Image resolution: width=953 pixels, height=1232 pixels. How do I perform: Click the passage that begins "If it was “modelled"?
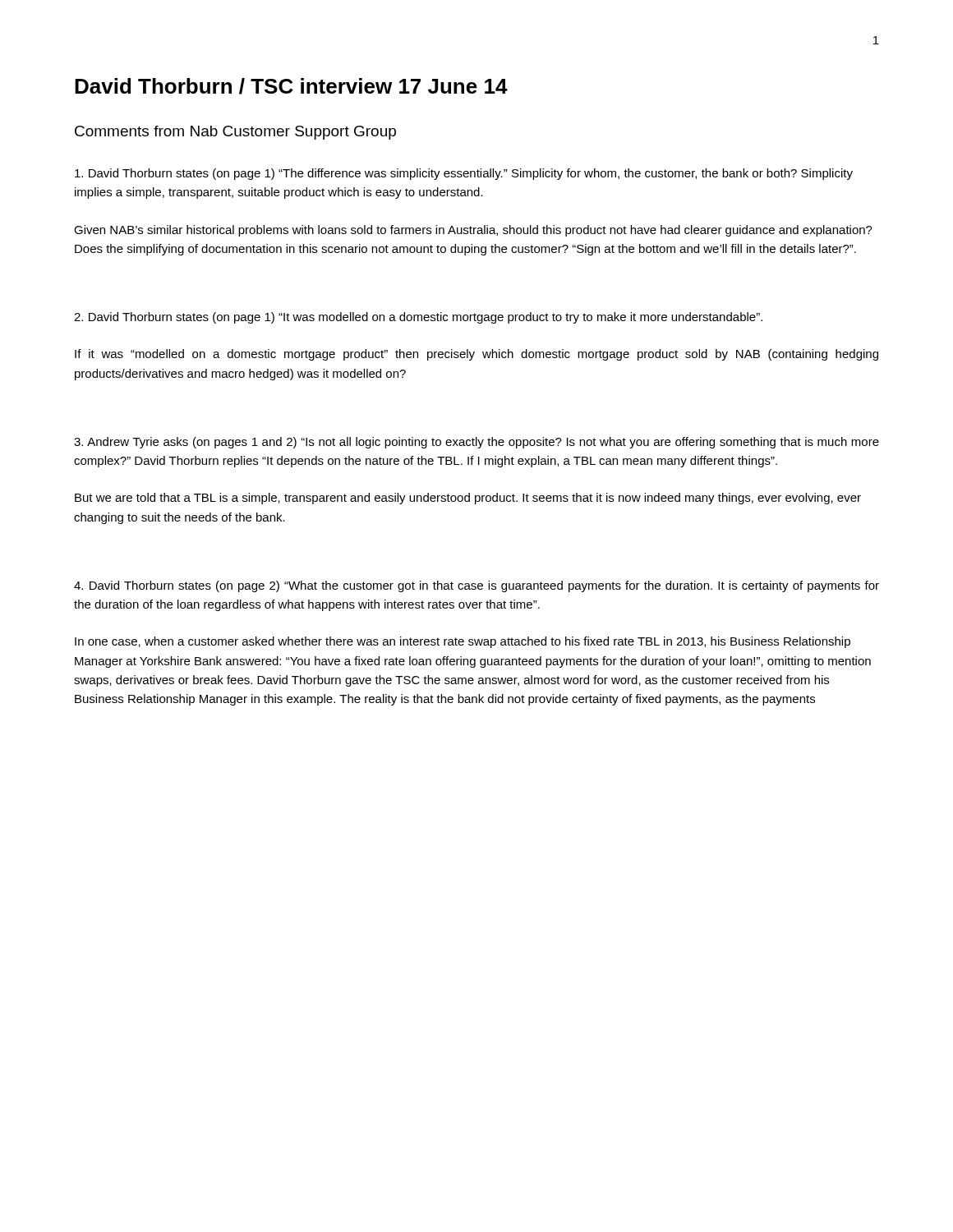pos(476,363)
